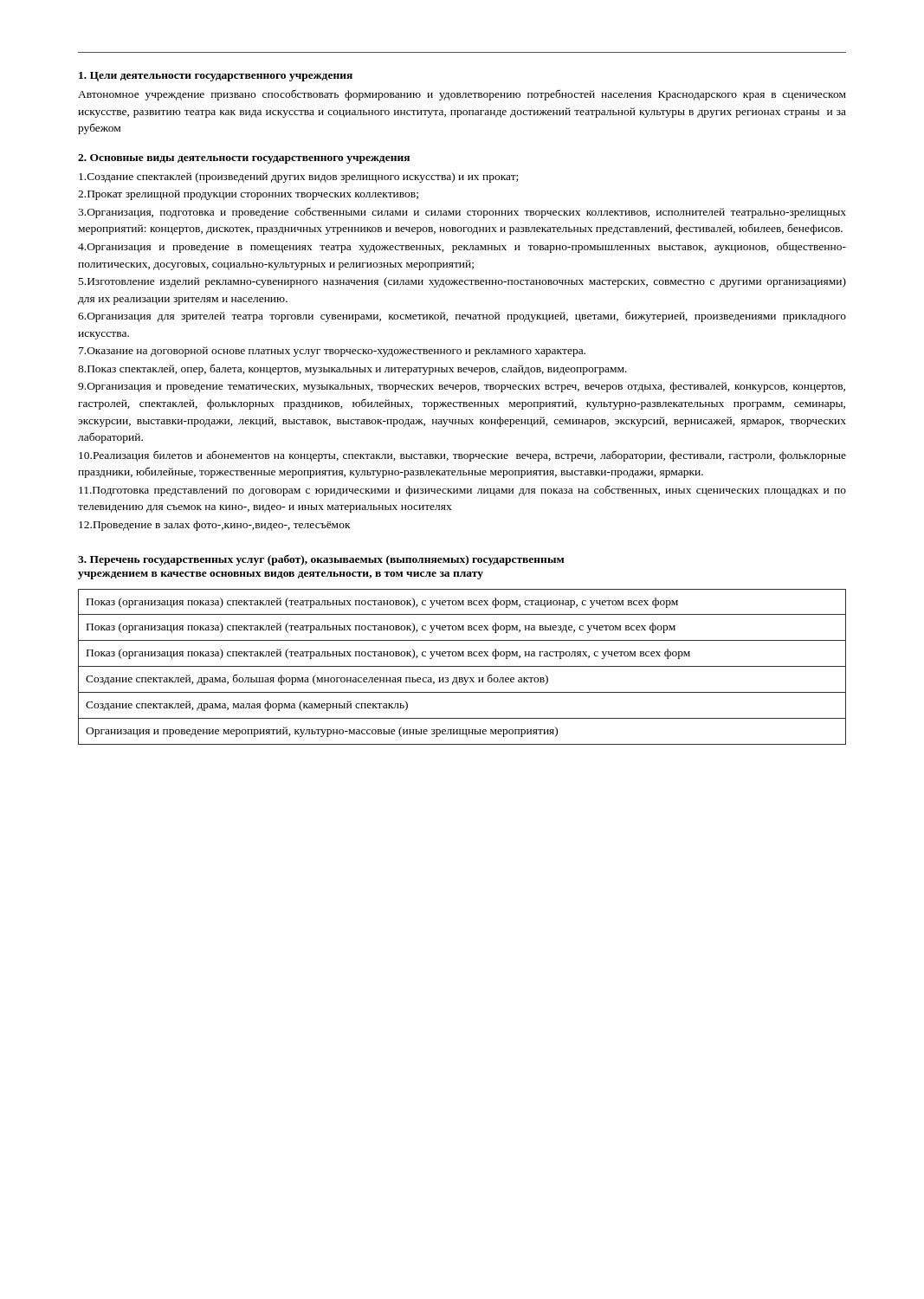Find the block starting "Автономное учреждение призвано способствовать формированию"
The height and width of the screenshot is (1299, 924).
point(462,111)
